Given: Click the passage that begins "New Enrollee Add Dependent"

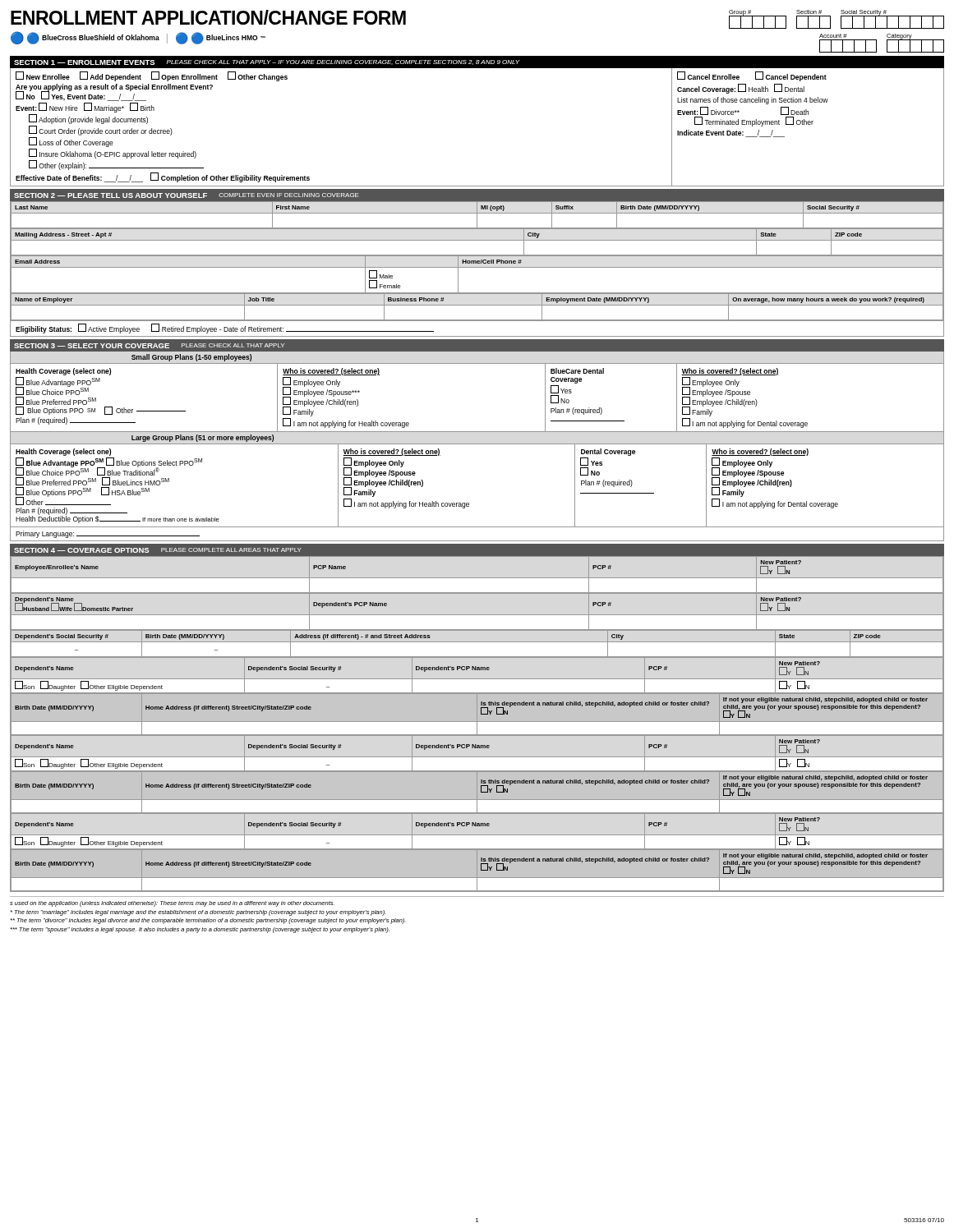Looking at the screenshot, I should 152,76.
